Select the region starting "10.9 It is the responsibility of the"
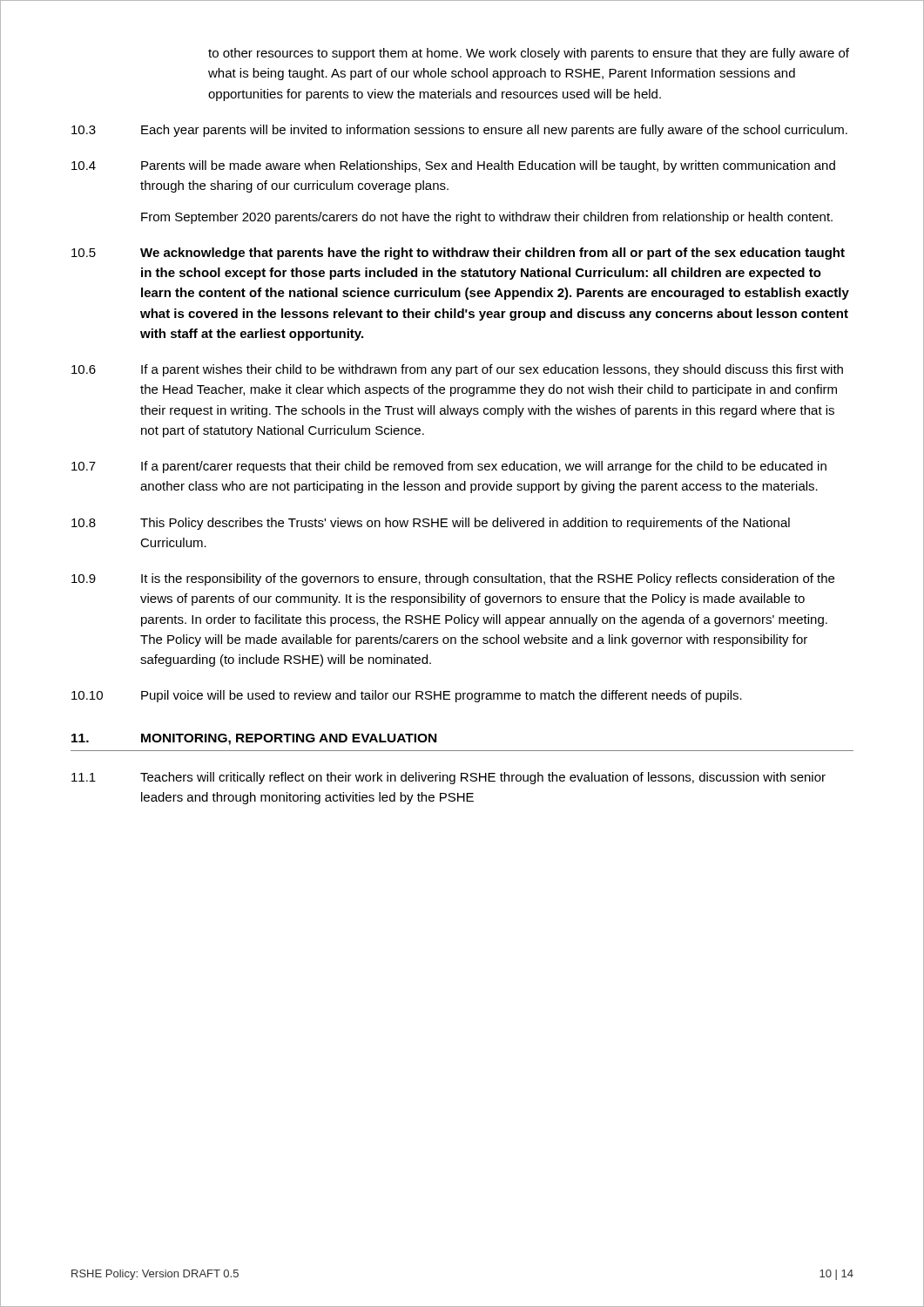924x1307 pixels. (x=462, y=619)
